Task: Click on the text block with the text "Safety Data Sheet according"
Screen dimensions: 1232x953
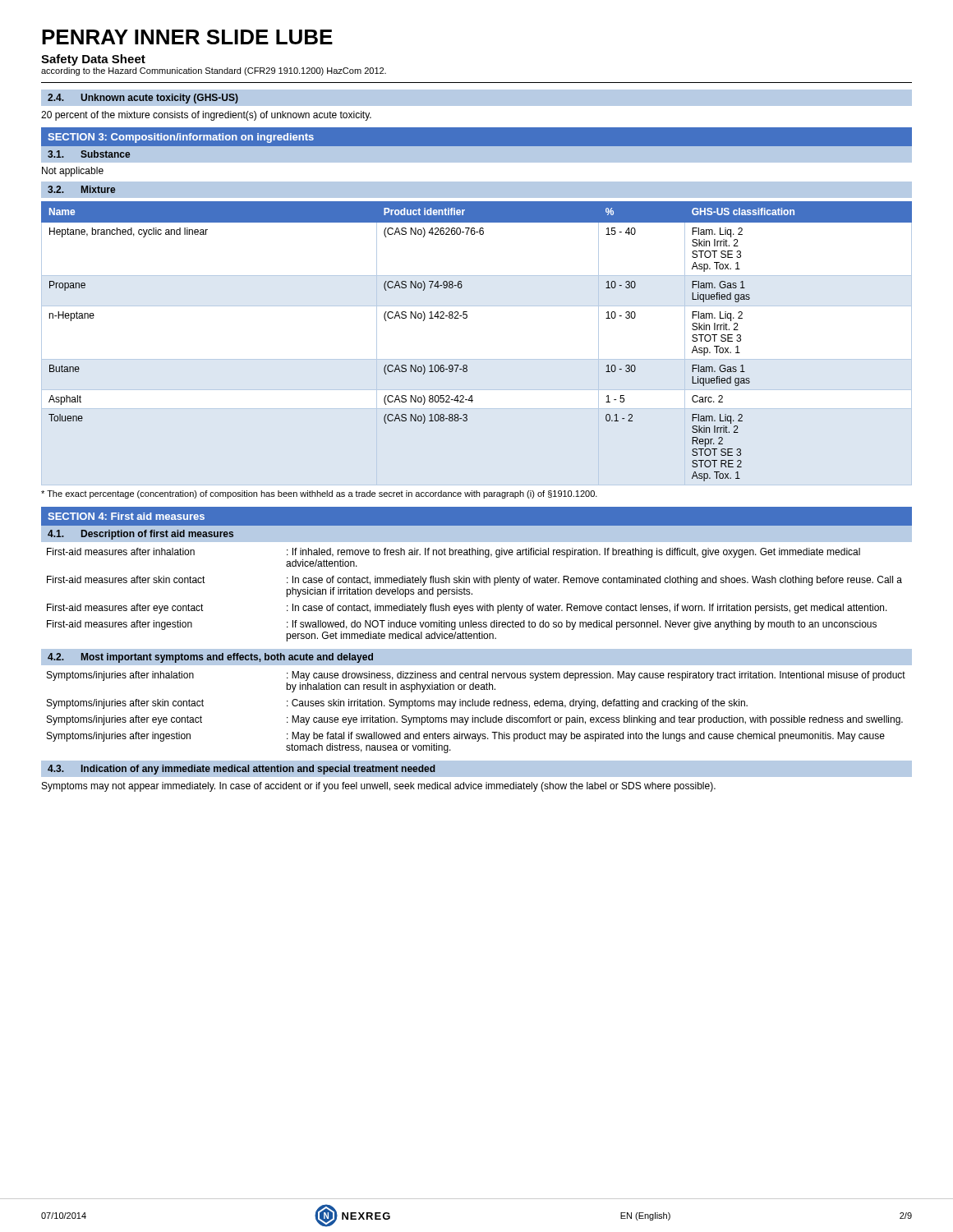Action: pos(93,60)
